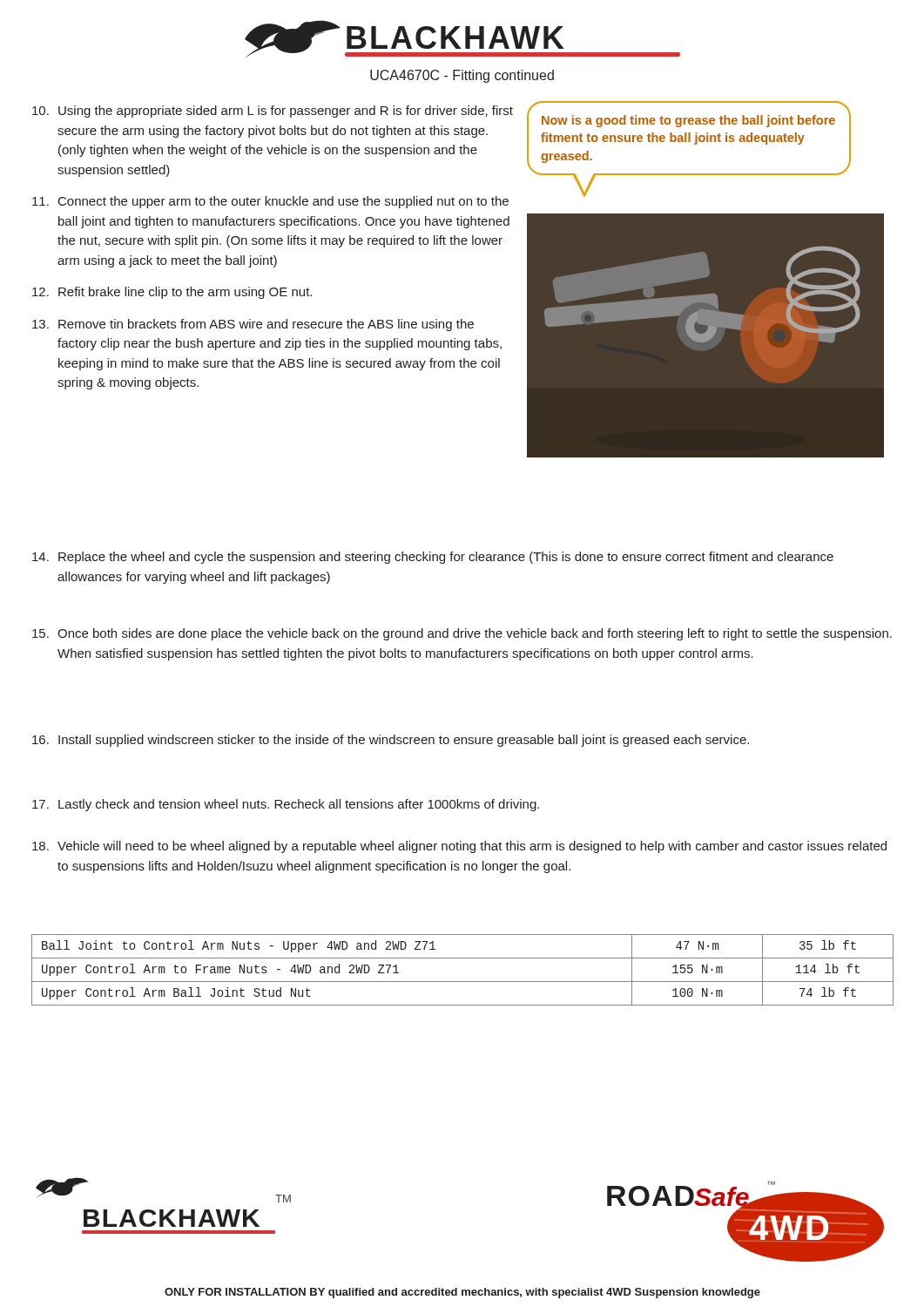Locate the list item containing "11. Connect the upper"
924x1307 pixels.
tap(273, 231)
